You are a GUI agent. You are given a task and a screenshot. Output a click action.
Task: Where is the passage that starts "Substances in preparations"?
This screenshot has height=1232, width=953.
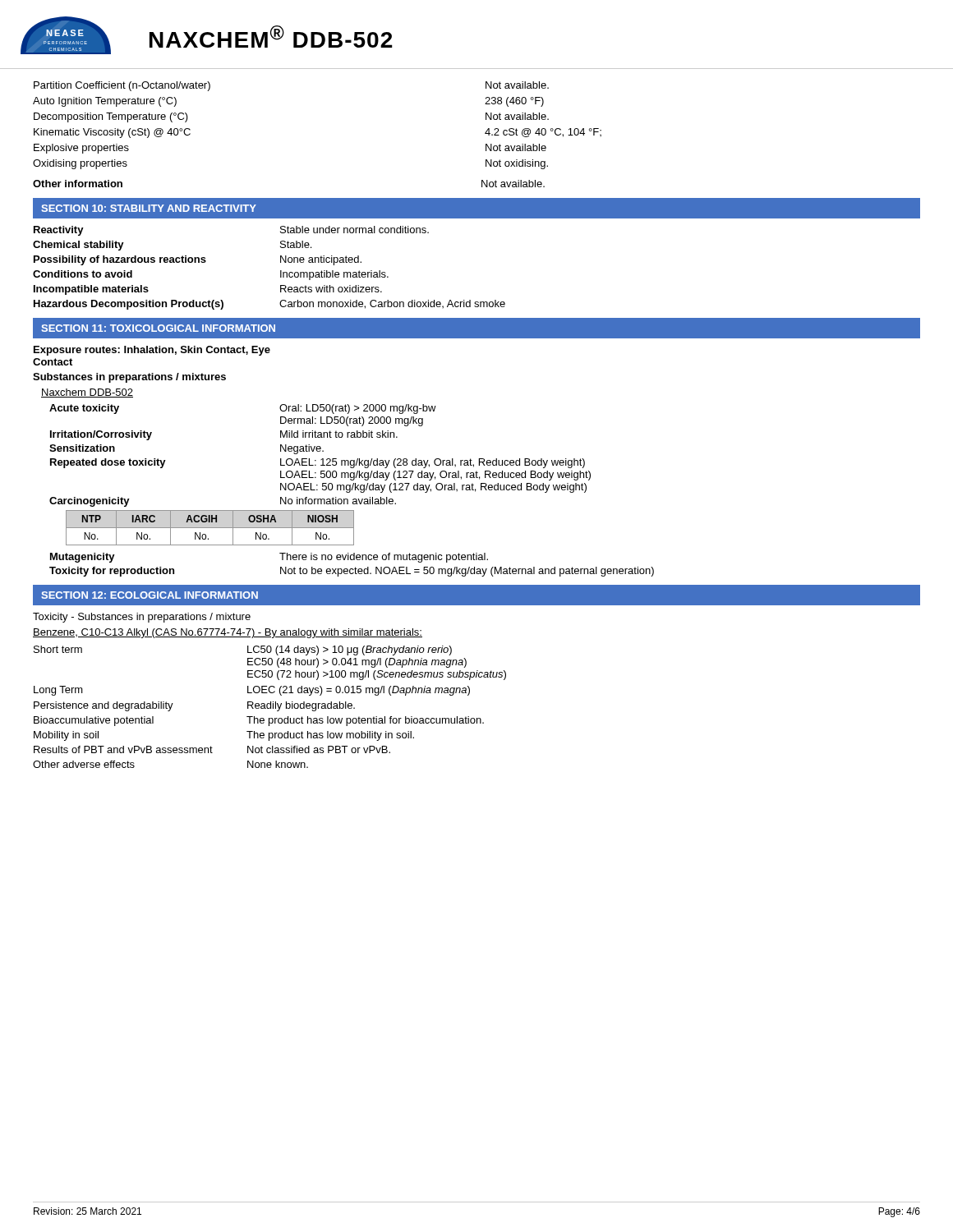[129, 378]
